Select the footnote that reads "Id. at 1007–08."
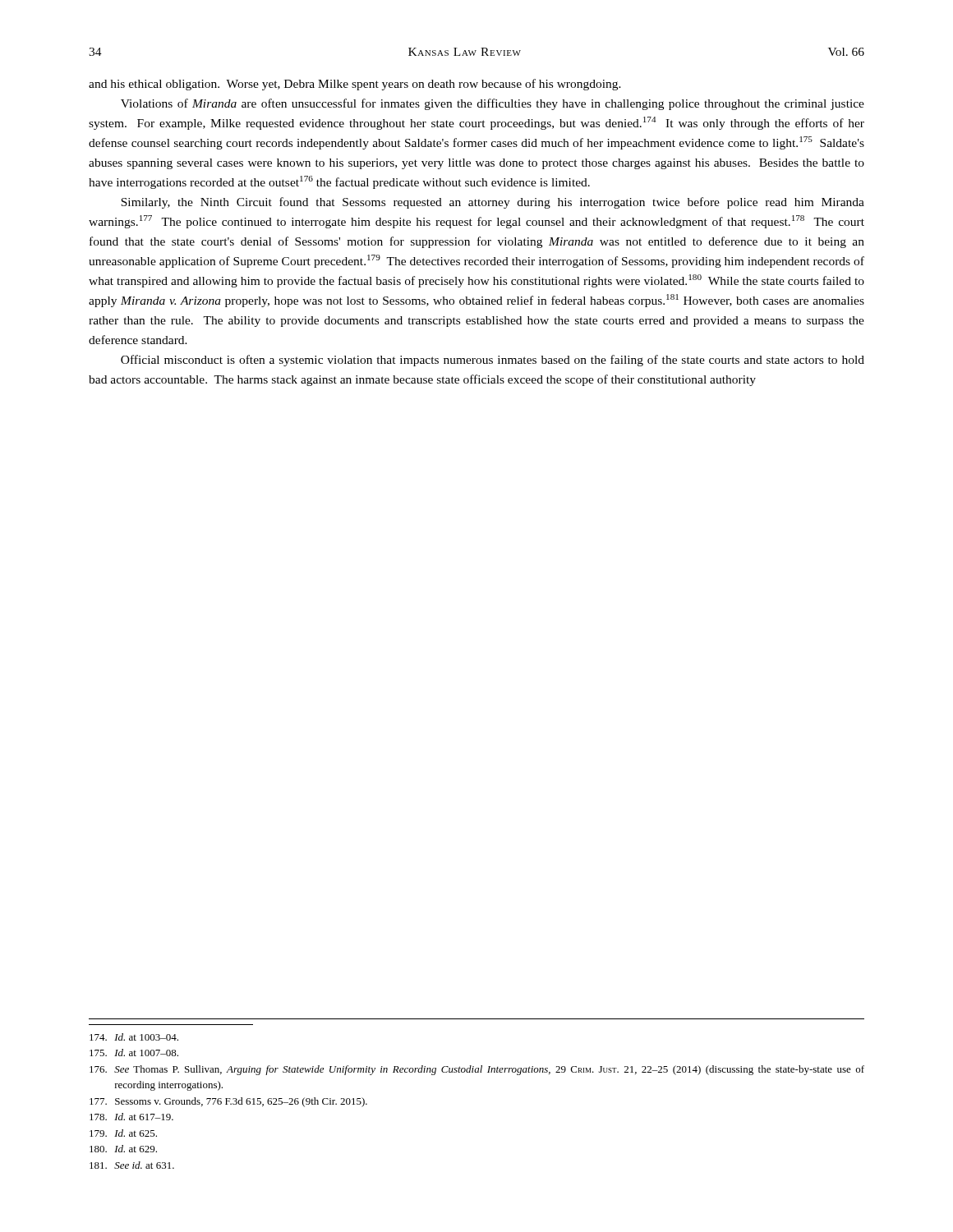953x1232 pixels. pos(134,1053)
